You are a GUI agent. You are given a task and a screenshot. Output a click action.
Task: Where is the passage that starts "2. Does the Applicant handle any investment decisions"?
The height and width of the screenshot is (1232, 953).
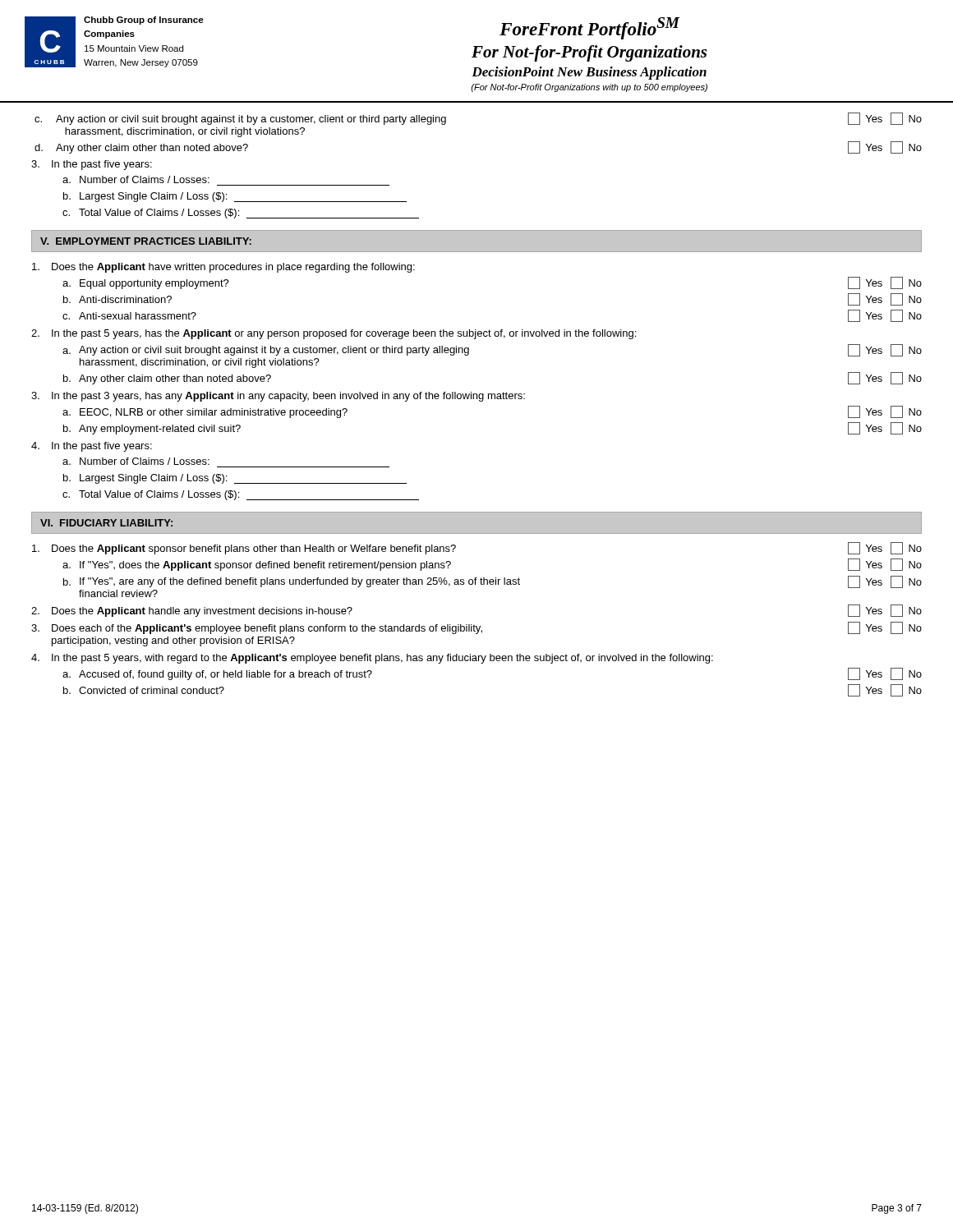[x=191, y=611]
